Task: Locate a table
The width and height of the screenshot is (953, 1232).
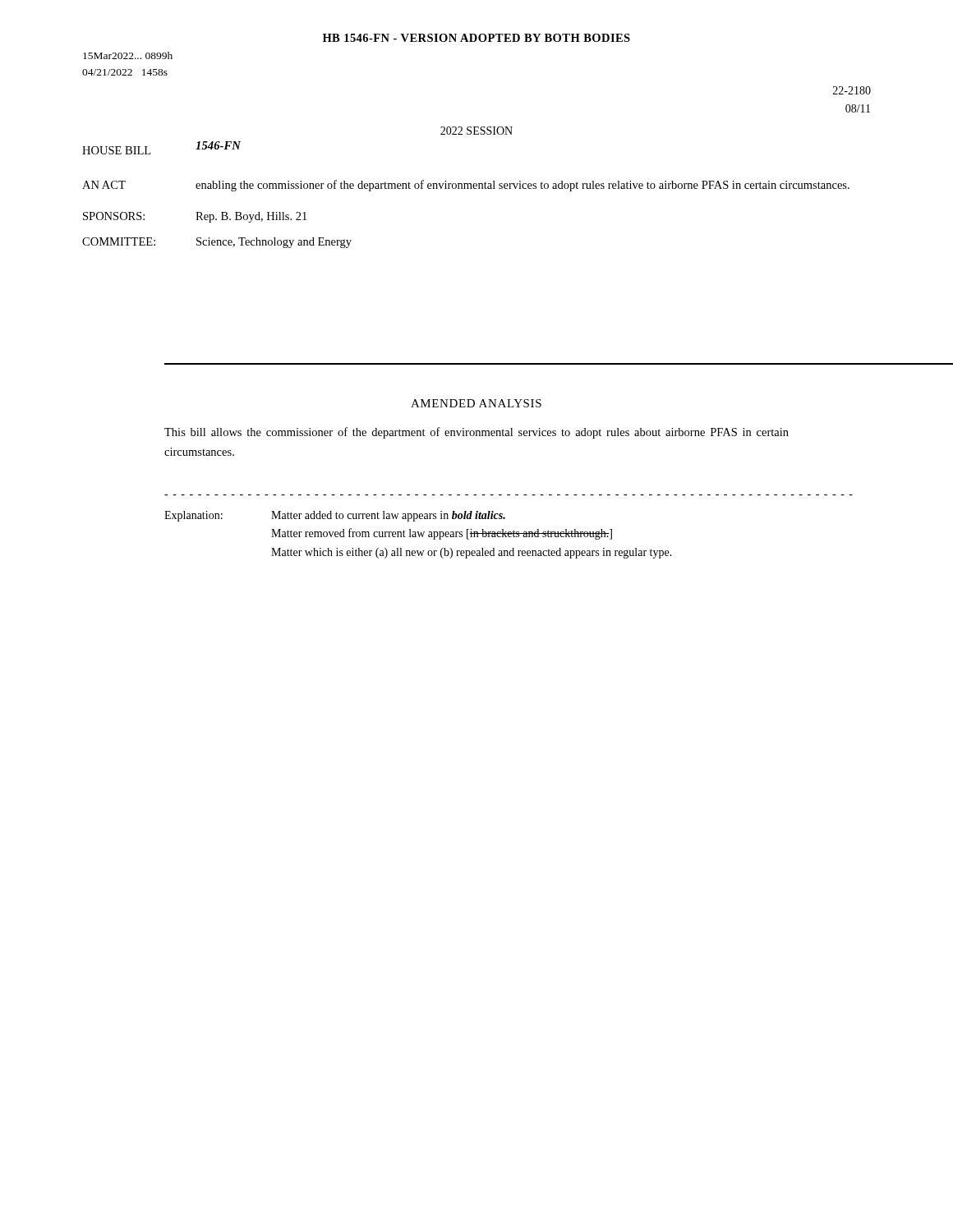Action: (476, 196)
